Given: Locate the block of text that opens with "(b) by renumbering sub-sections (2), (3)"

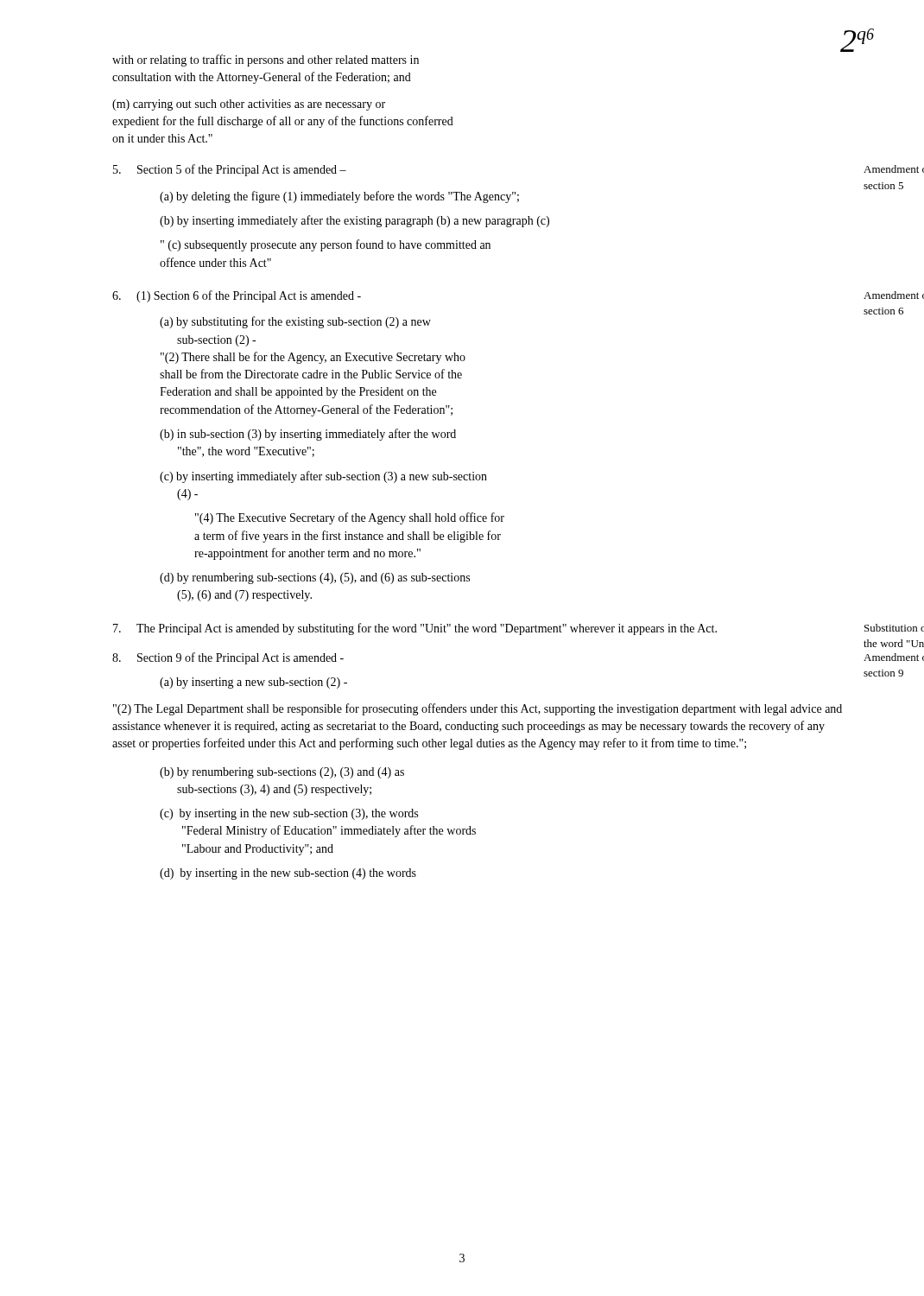Looking at the screenshot, I should point(282,780).
